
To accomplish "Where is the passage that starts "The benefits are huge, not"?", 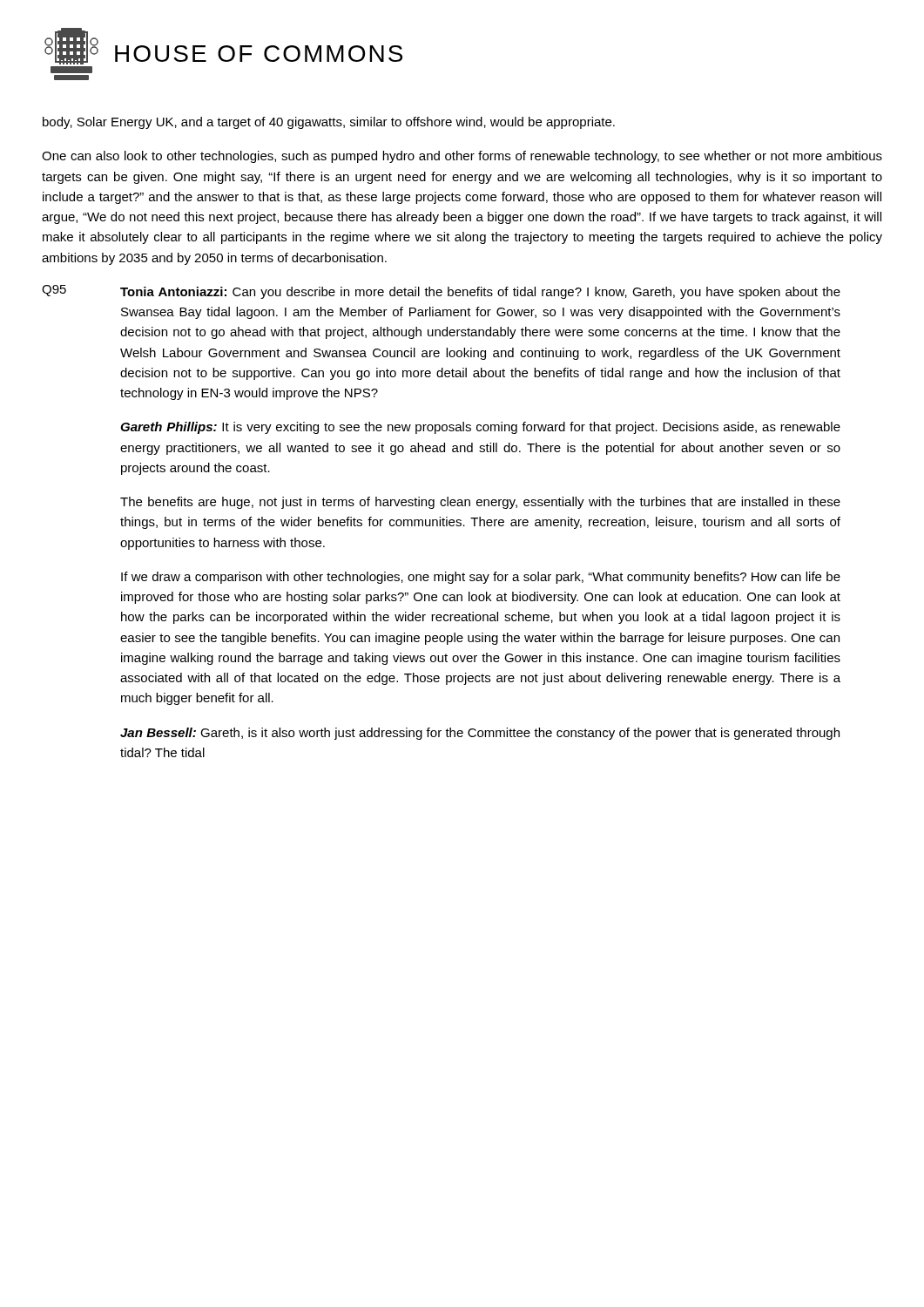I will 480,522.
